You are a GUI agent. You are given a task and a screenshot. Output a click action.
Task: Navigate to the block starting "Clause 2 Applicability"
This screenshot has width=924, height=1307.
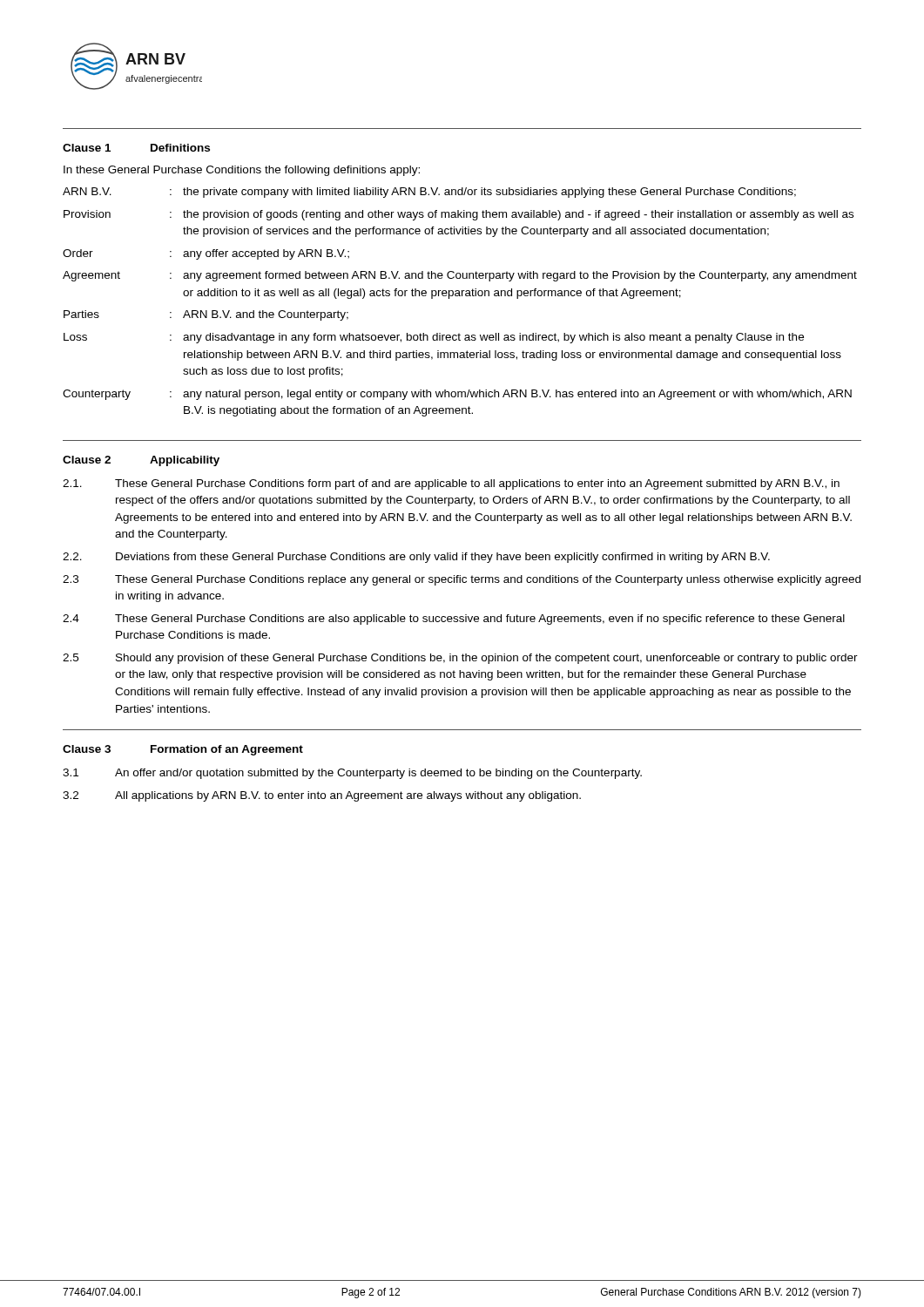coord(141,459)
